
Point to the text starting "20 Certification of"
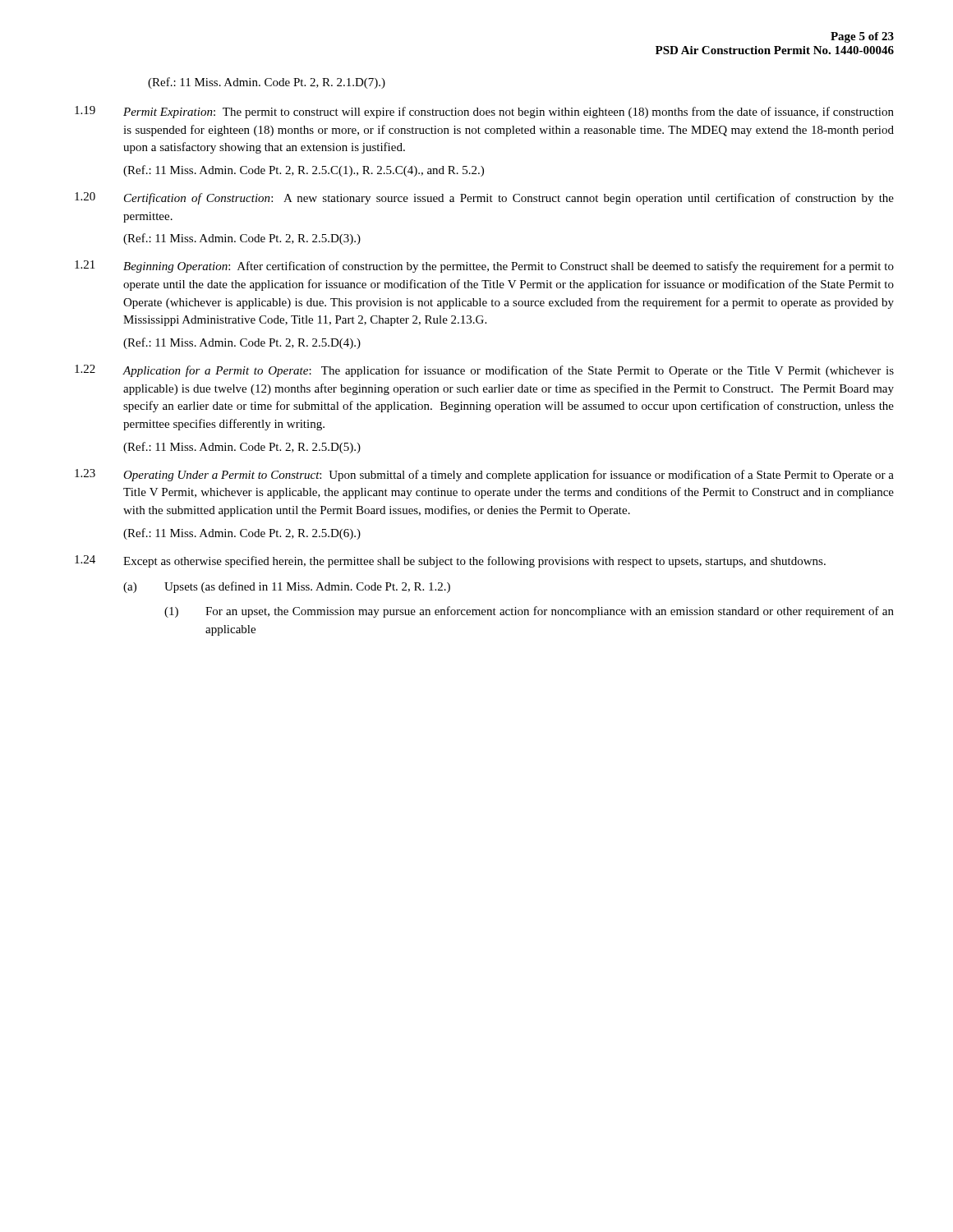tap(484, 207)
